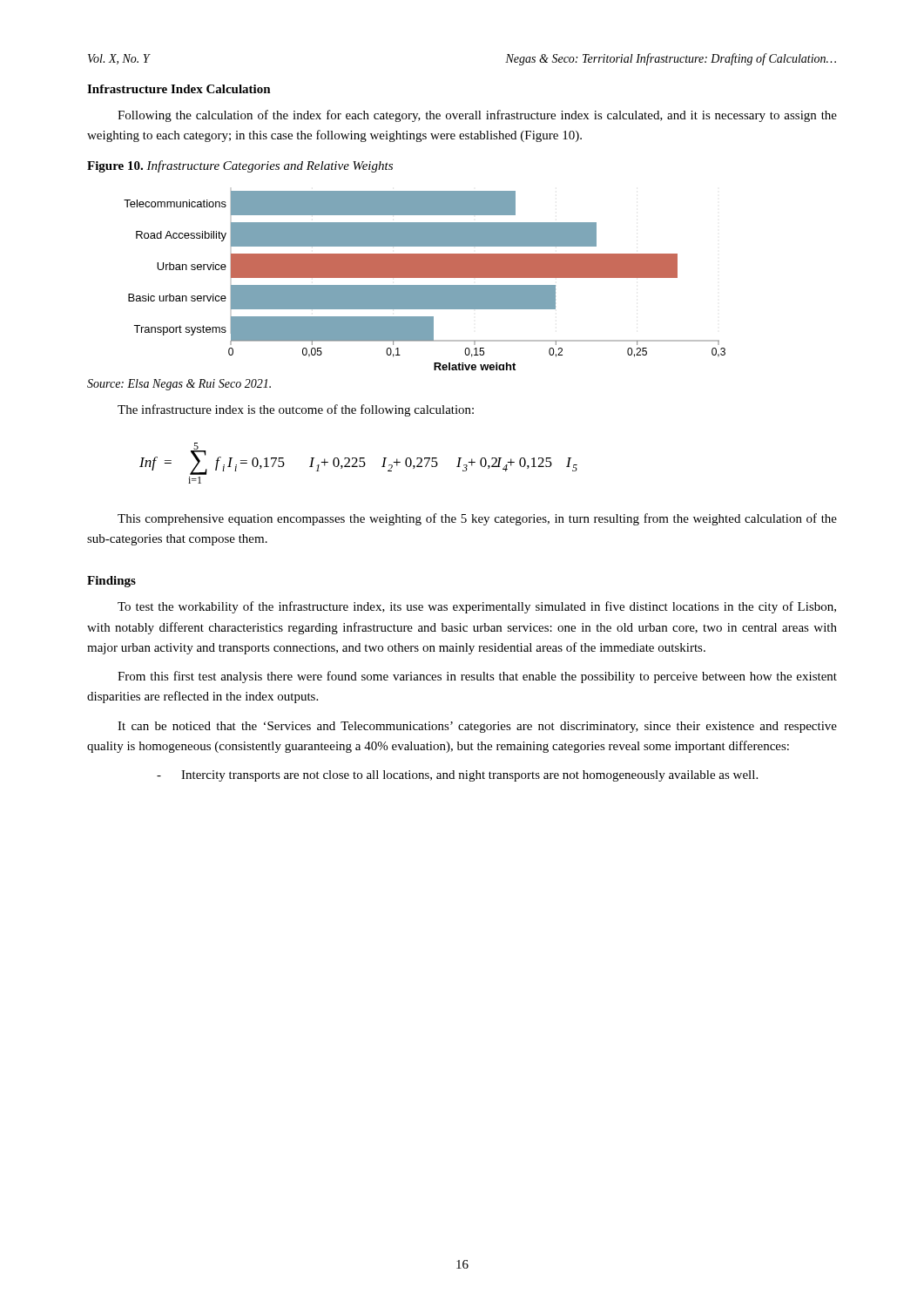Point to the text block starting "Inf = ∑ 5 i=1 f i I"
The image size is (924, 1307).
[370, 462]
